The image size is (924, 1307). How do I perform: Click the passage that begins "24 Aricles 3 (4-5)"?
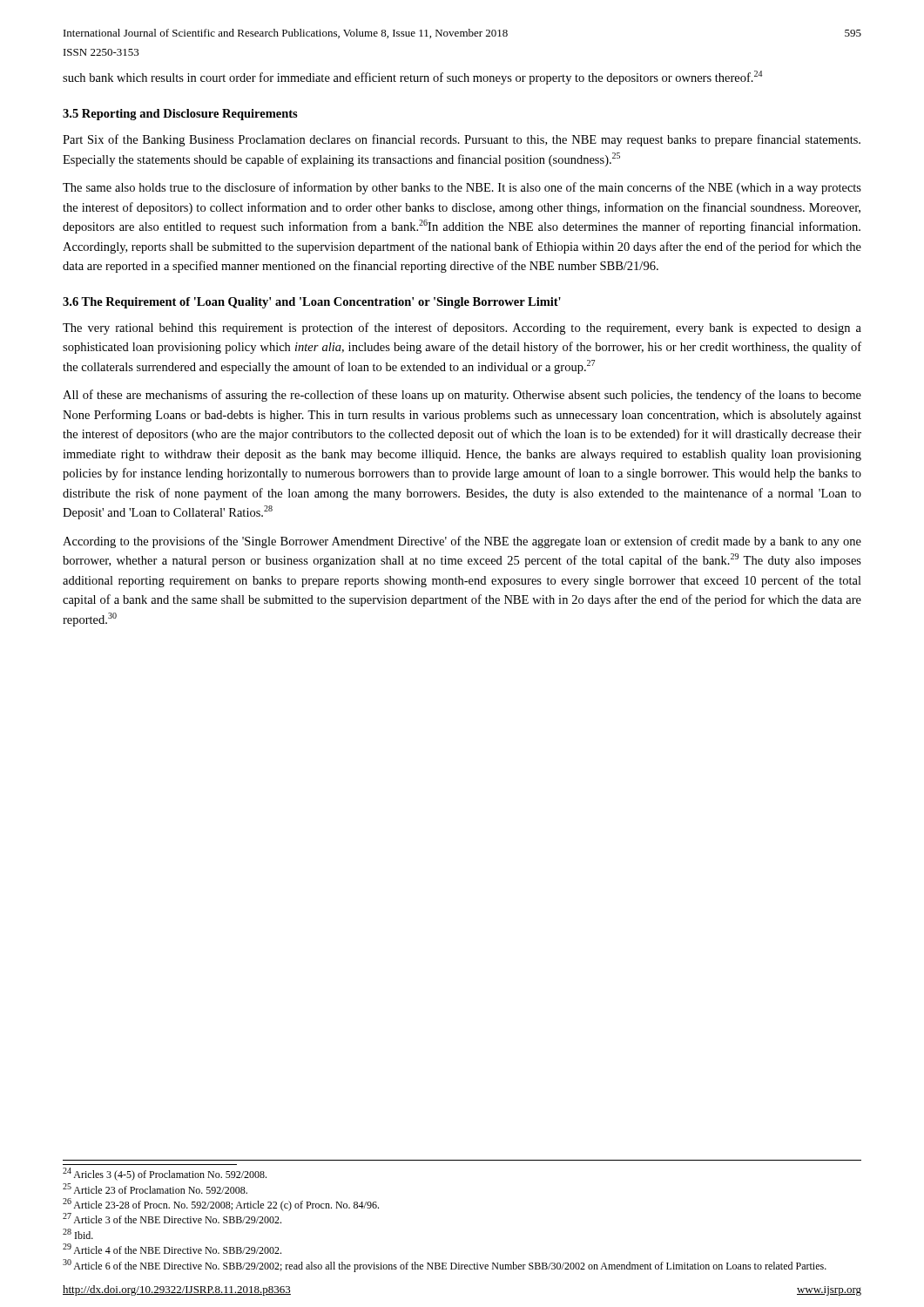[x=165, y=1174]
